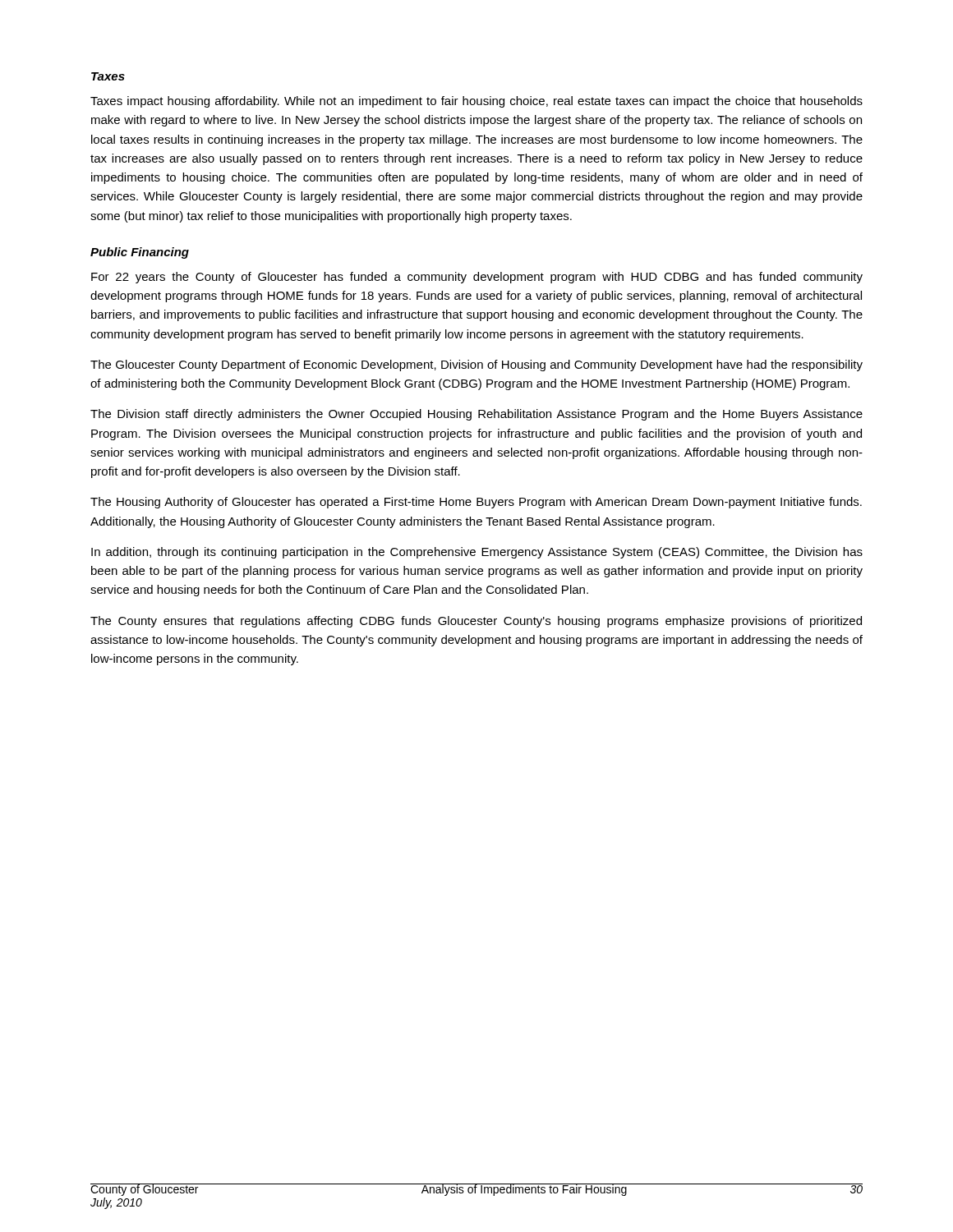The width and height of the screenshot is (953, 1232).
Task: Click on the element starting "The County ensures that regulations affecting CDBG"
Action: [x=476, y=639]
